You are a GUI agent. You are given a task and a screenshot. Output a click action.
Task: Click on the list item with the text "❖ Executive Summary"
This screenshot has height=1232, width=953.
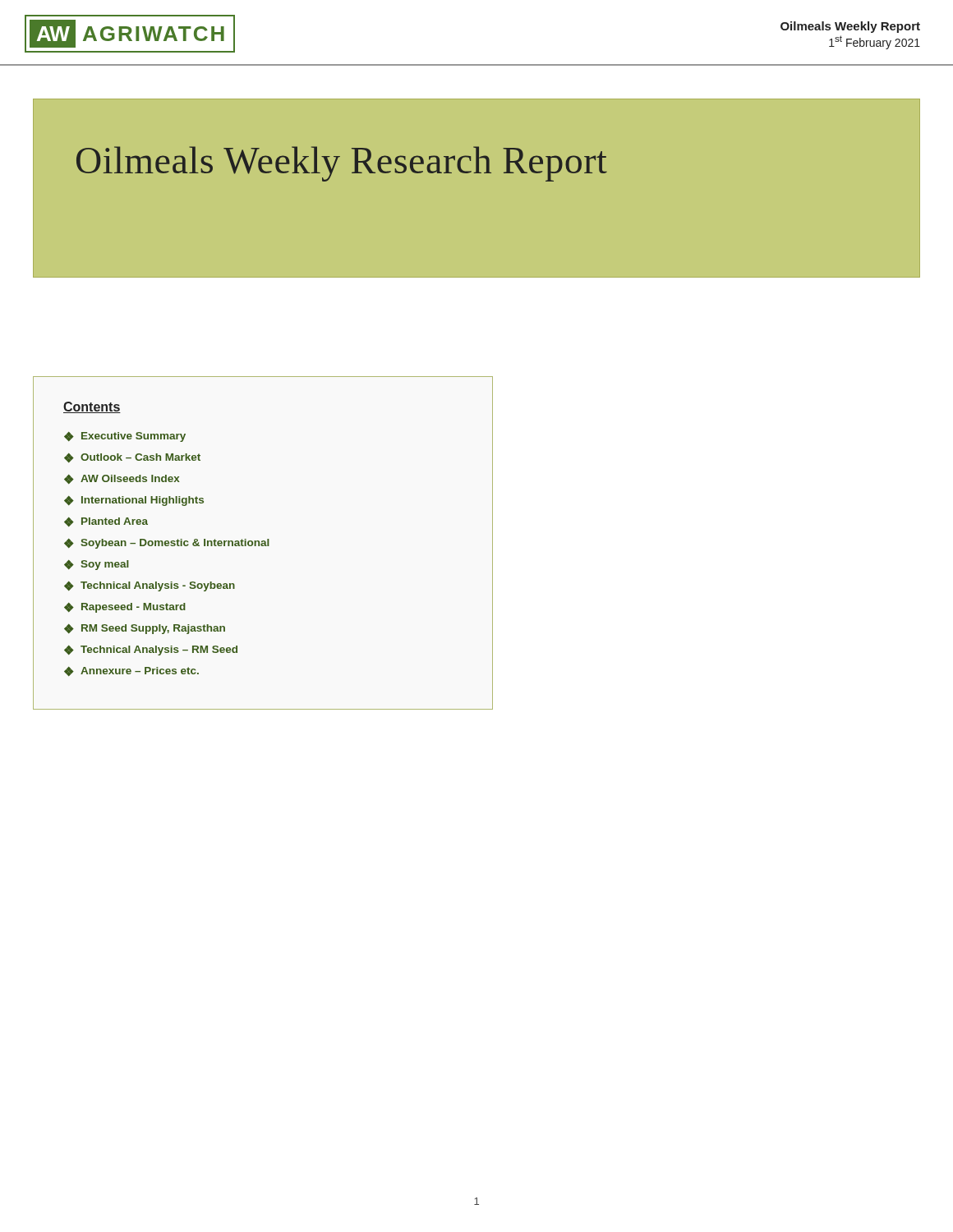[x=125, y=437]
